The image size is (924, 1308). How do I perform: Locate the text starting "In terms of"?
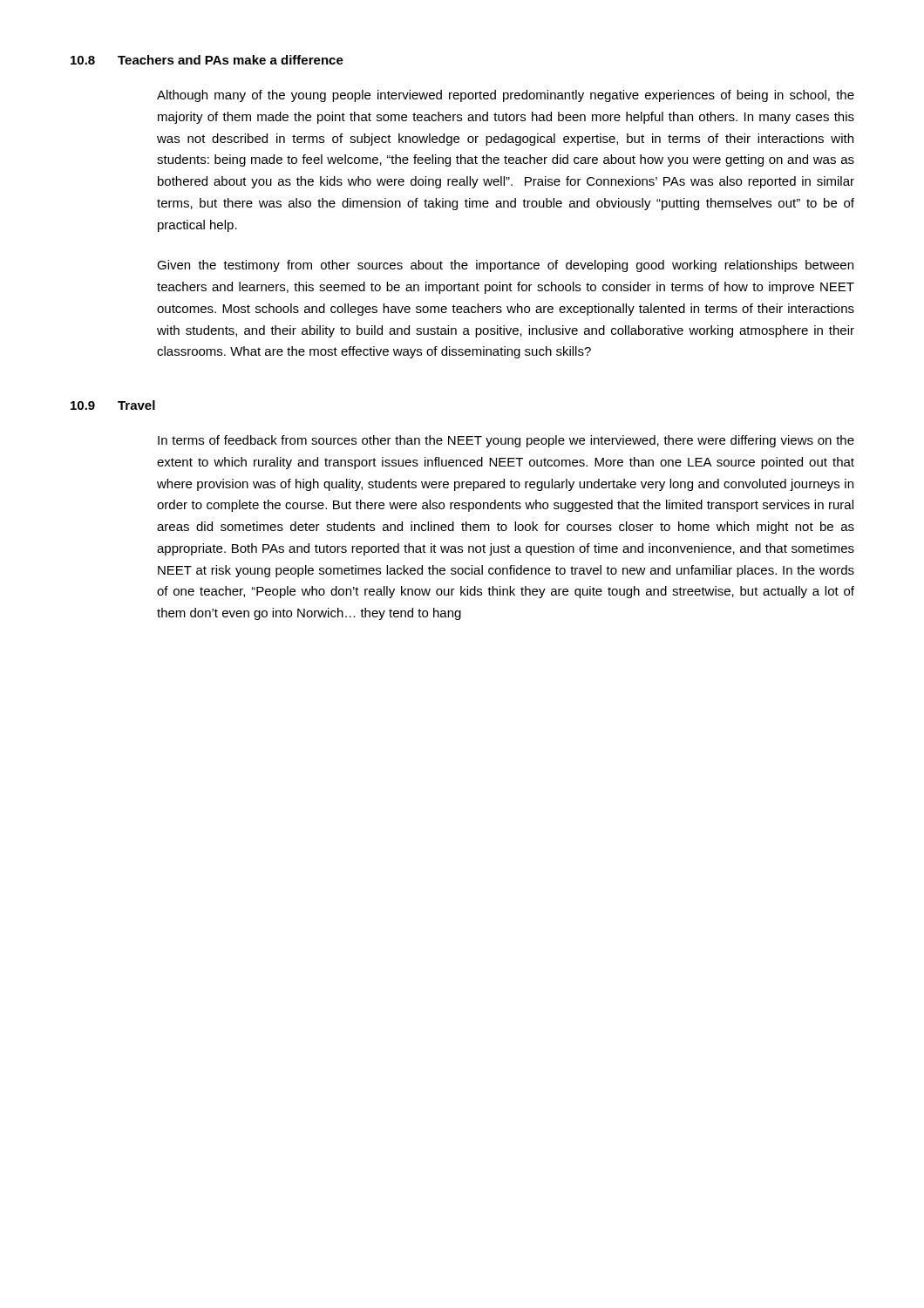[506, 526]
